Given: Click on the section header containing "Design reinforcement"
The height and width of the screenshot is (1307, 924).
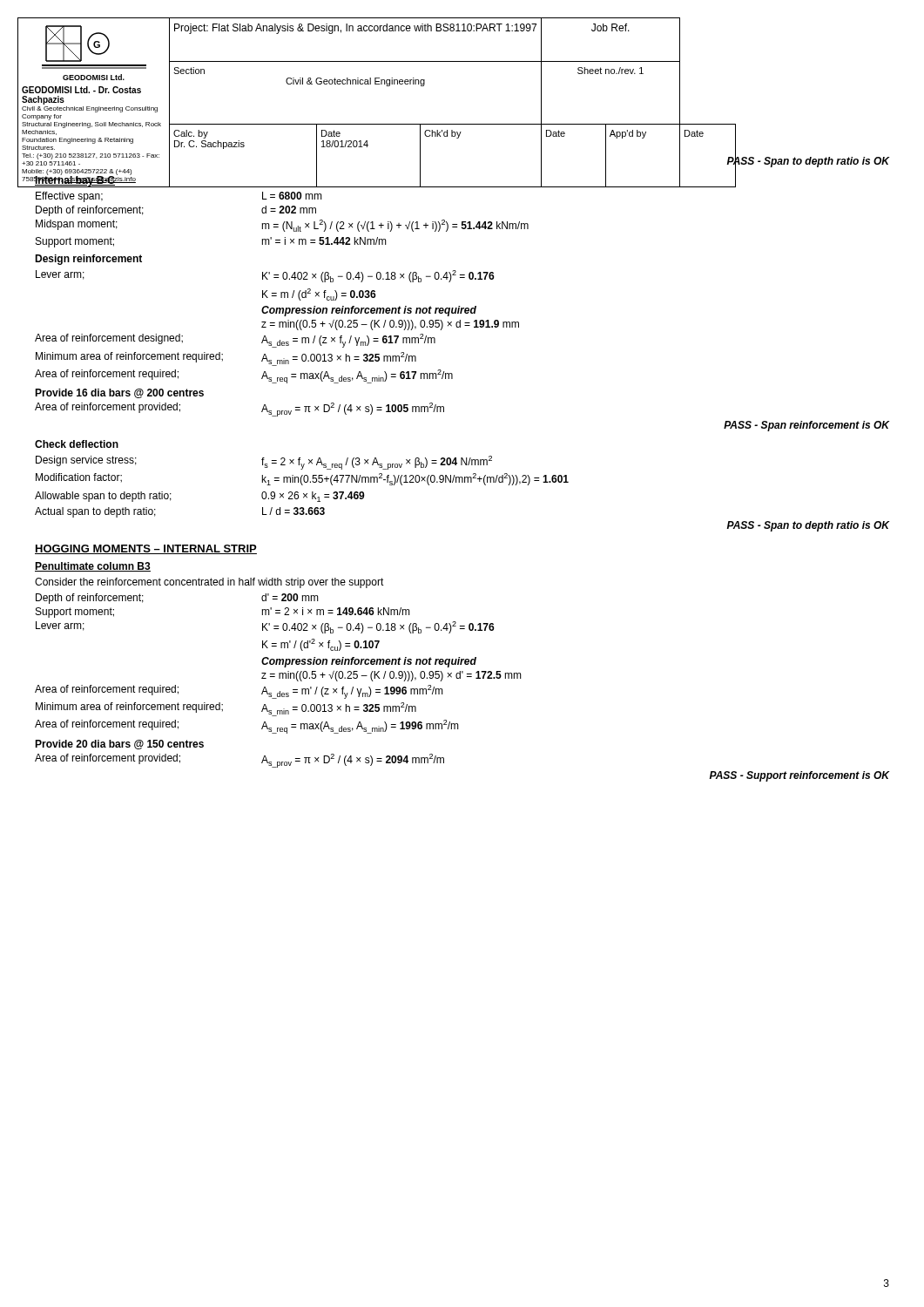Looking at the screenshot, I should [89, 259].
